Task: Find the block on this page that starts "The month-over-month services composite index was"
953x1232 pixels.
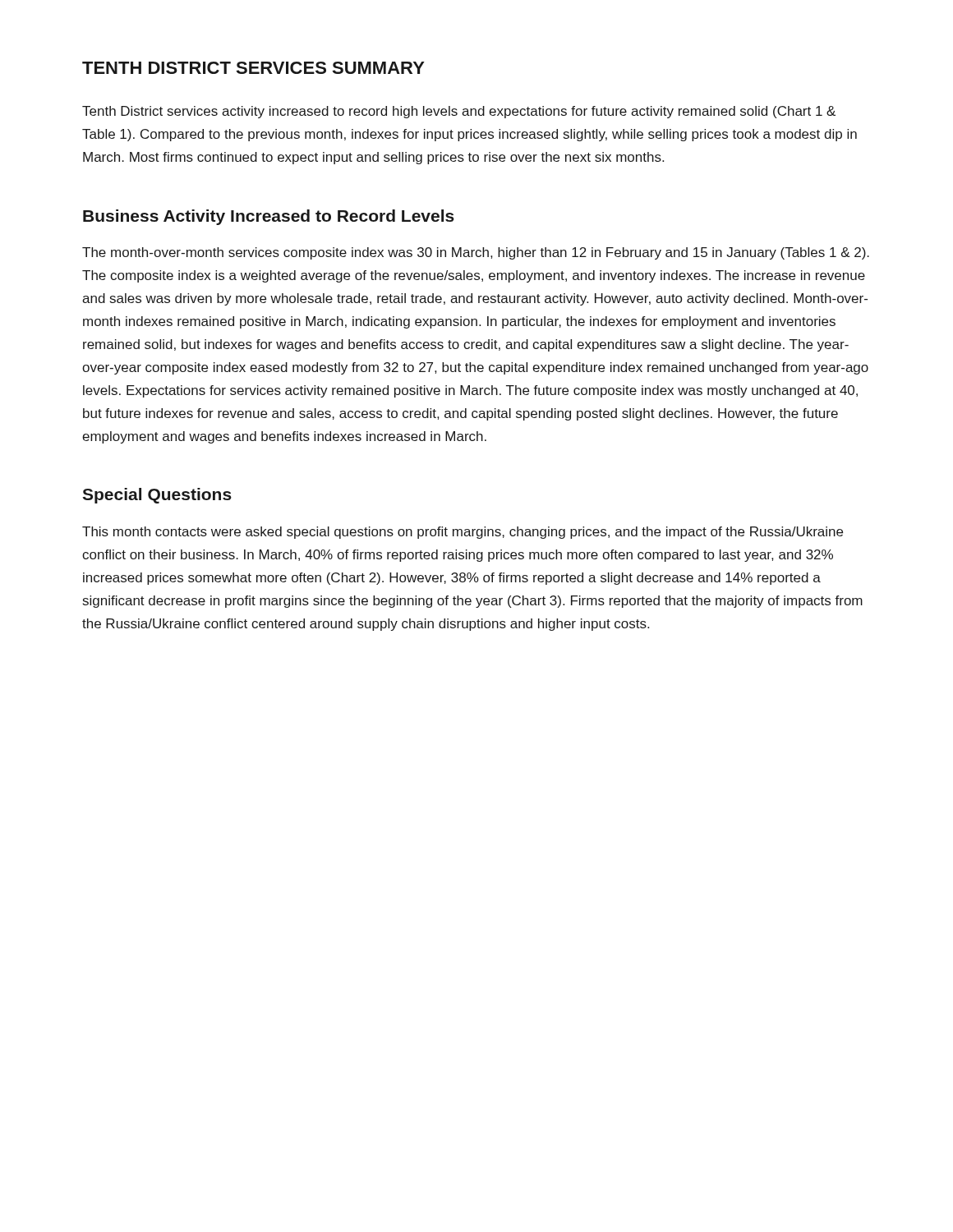Action: pyautogui.click(x=476, y=345)
